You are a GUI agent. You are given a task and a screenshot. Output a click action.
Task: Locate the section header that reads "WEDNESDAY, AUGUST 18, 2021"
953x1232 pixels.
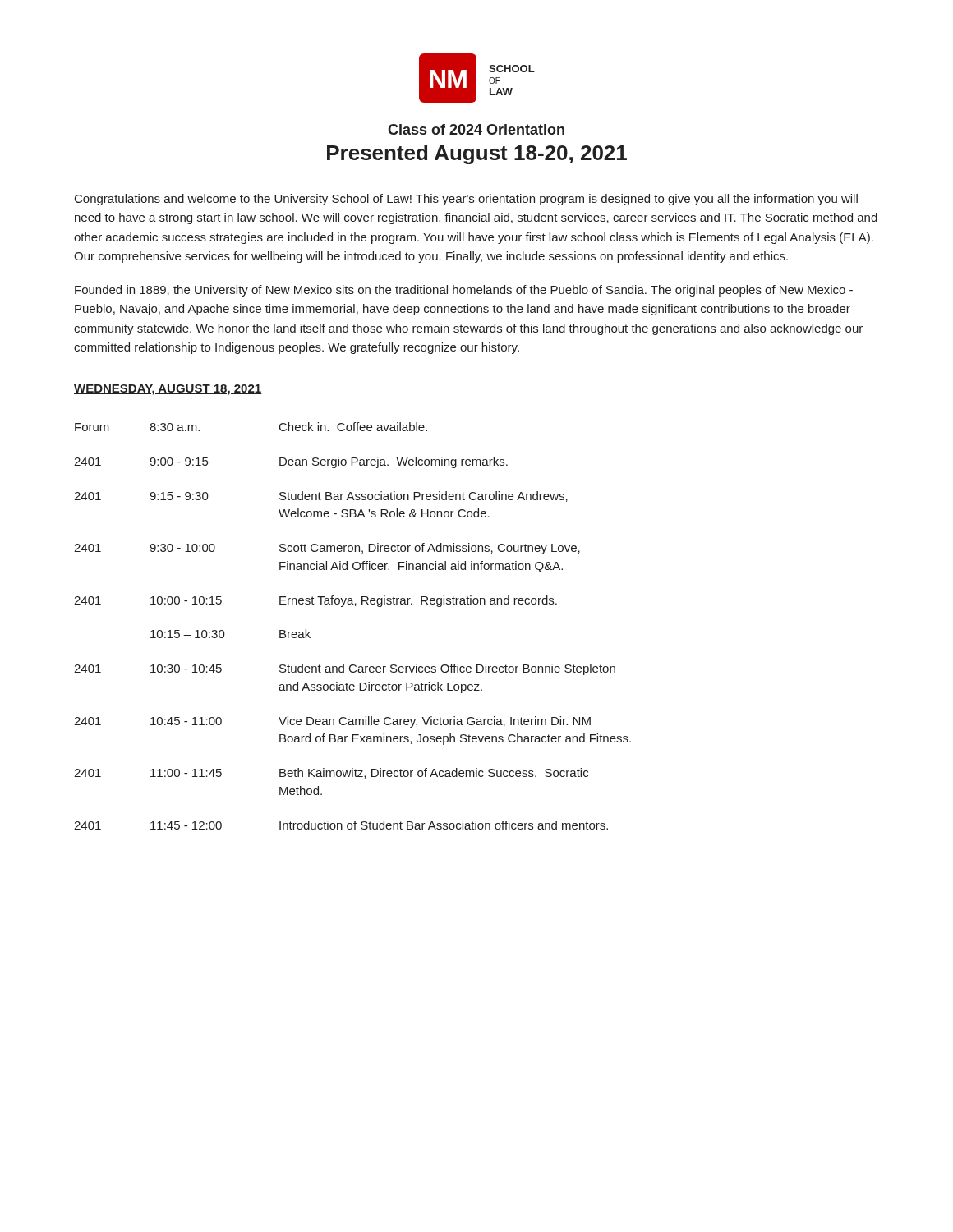pos(168,388)
